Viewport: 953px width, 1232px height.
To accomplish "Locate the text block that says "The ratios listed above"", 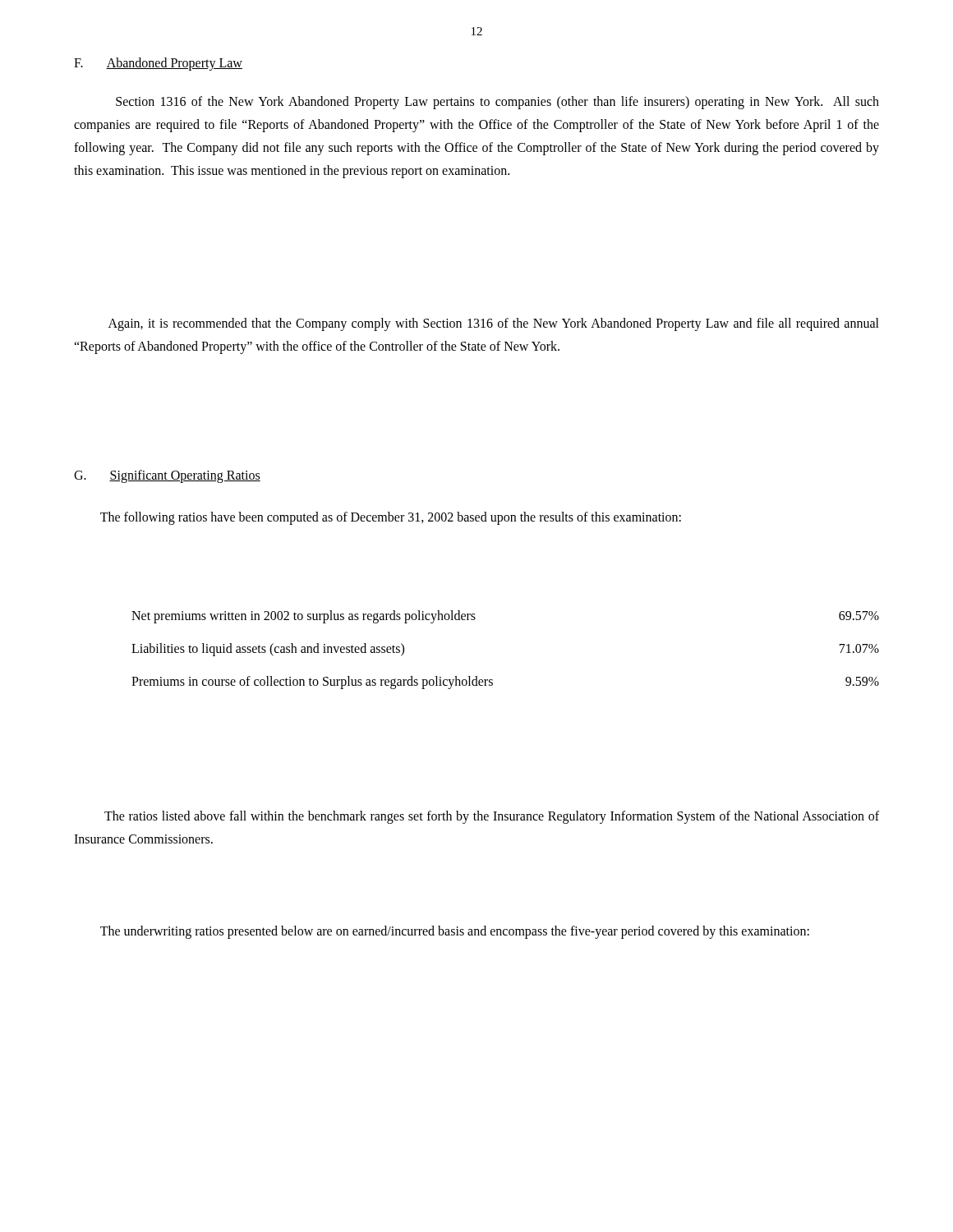I will [x=476, y=828].
